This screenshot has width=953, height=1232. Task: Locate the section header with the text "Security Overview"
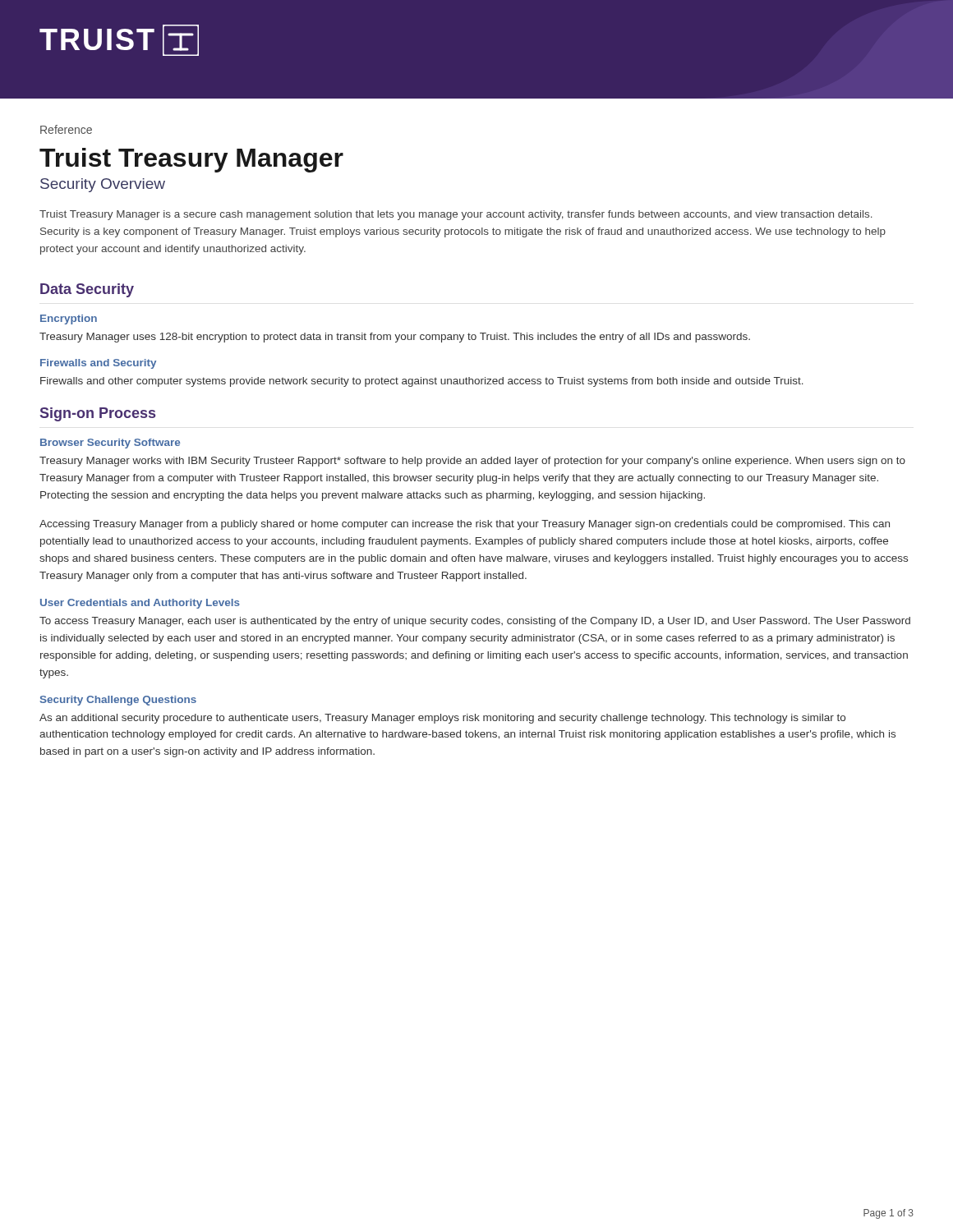click(x=102, y=183)
